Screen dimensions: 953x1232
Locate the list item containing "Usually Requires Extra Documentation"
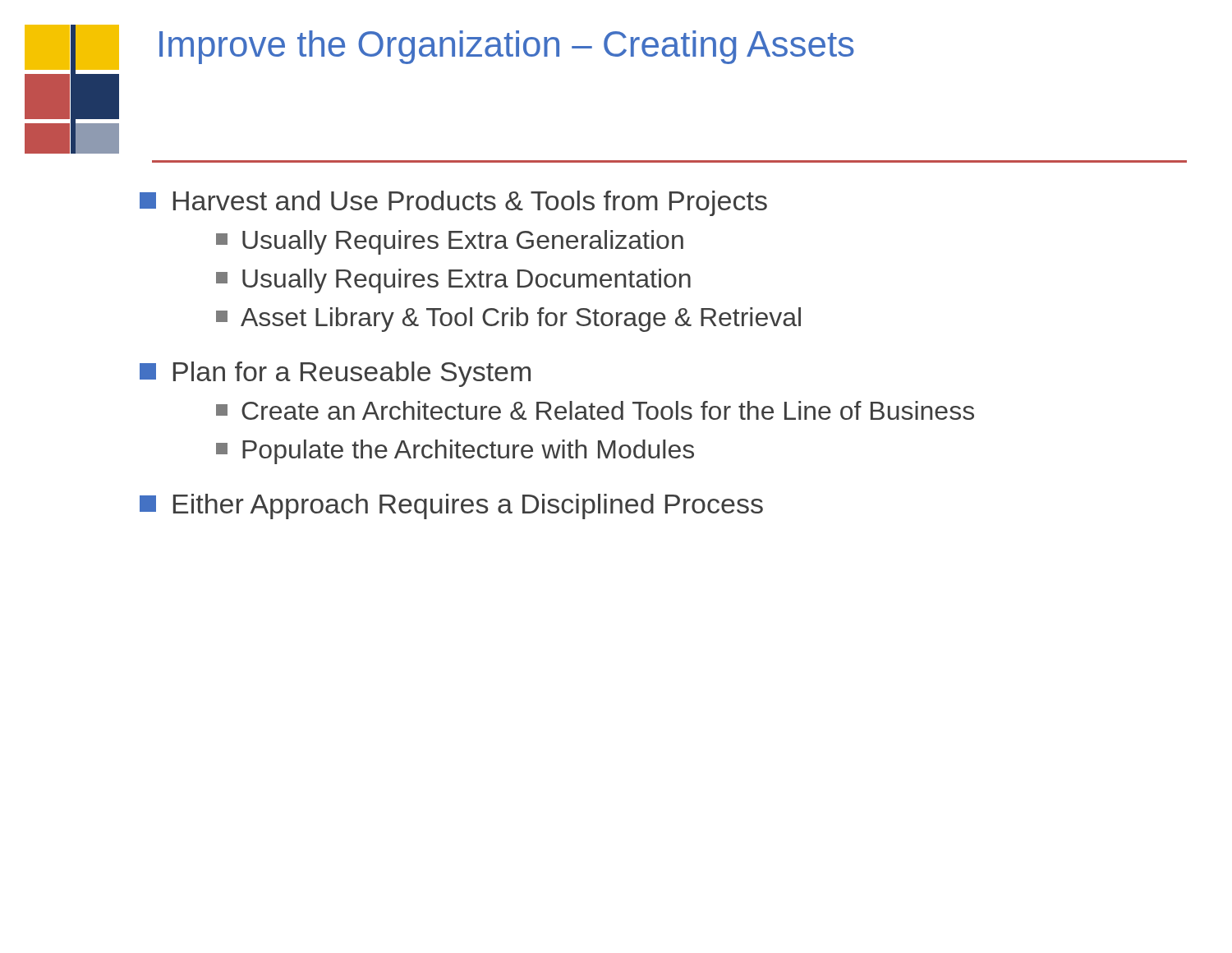coord(699,279)
